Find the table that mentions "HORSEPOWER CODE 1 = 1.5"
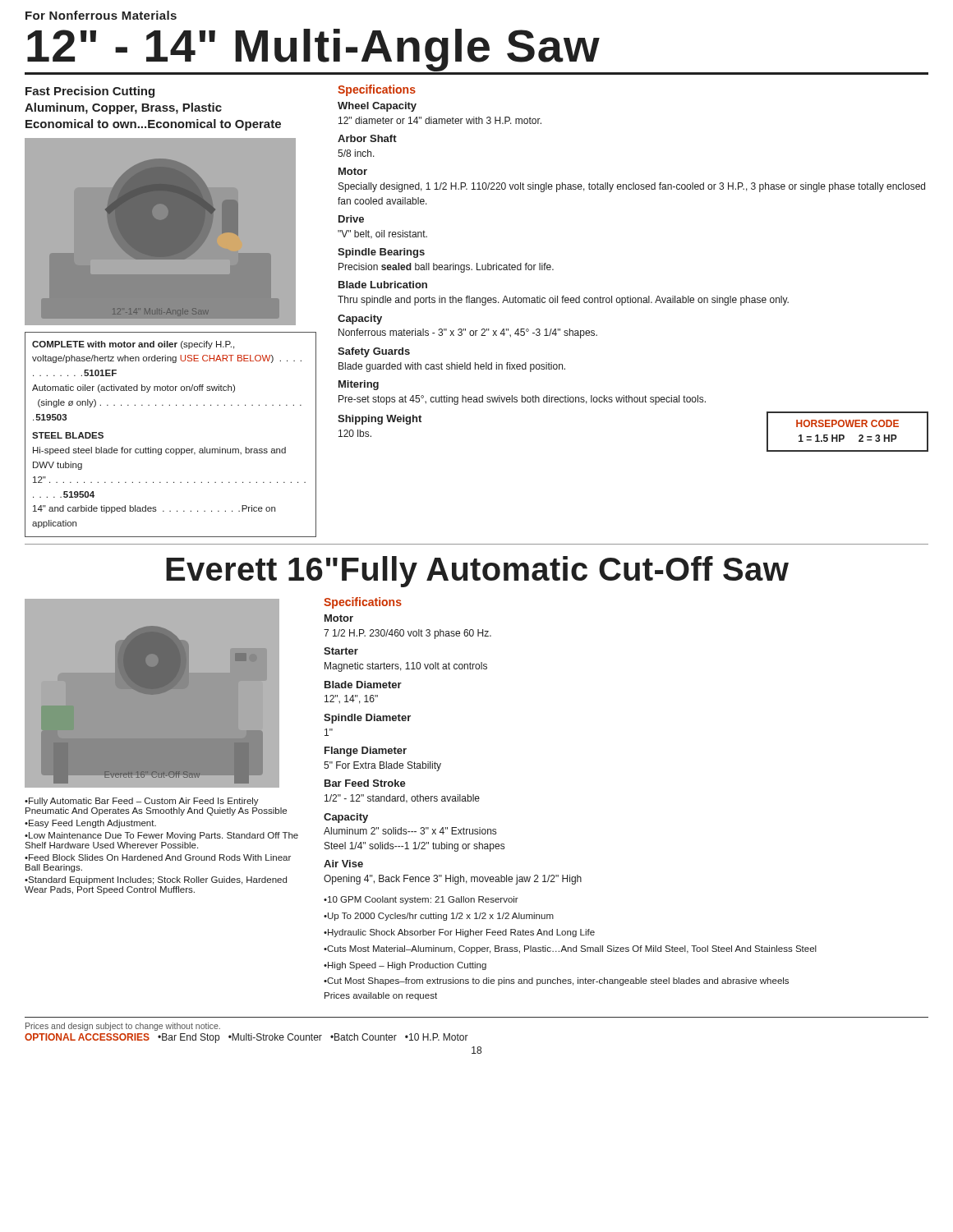The height and width of the screenshot is (1232, 953). pos(847,432)
